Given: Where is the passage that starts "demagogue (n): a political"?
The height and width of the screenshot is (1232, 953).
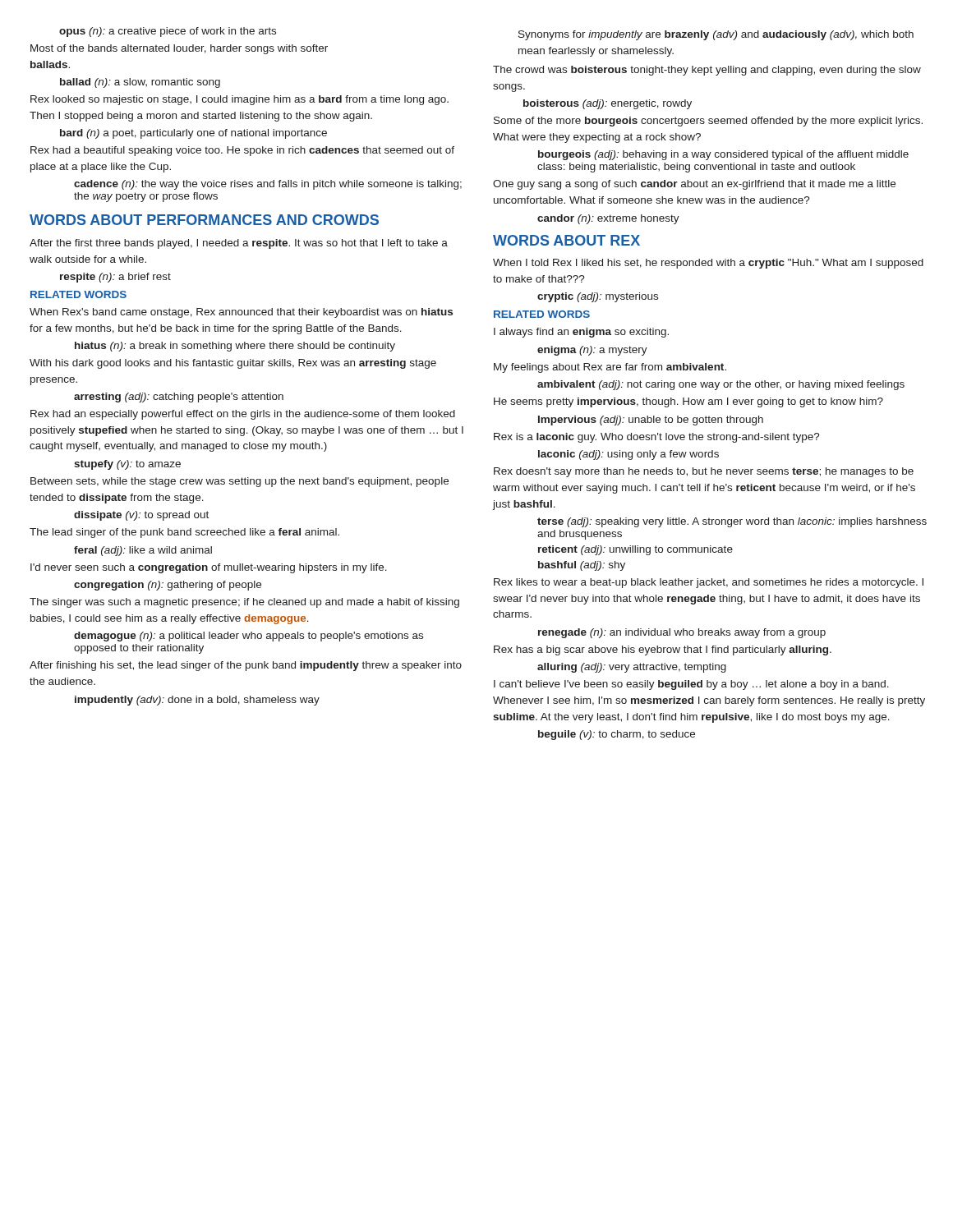Looking at the screenshot, I should coord(249,642).
